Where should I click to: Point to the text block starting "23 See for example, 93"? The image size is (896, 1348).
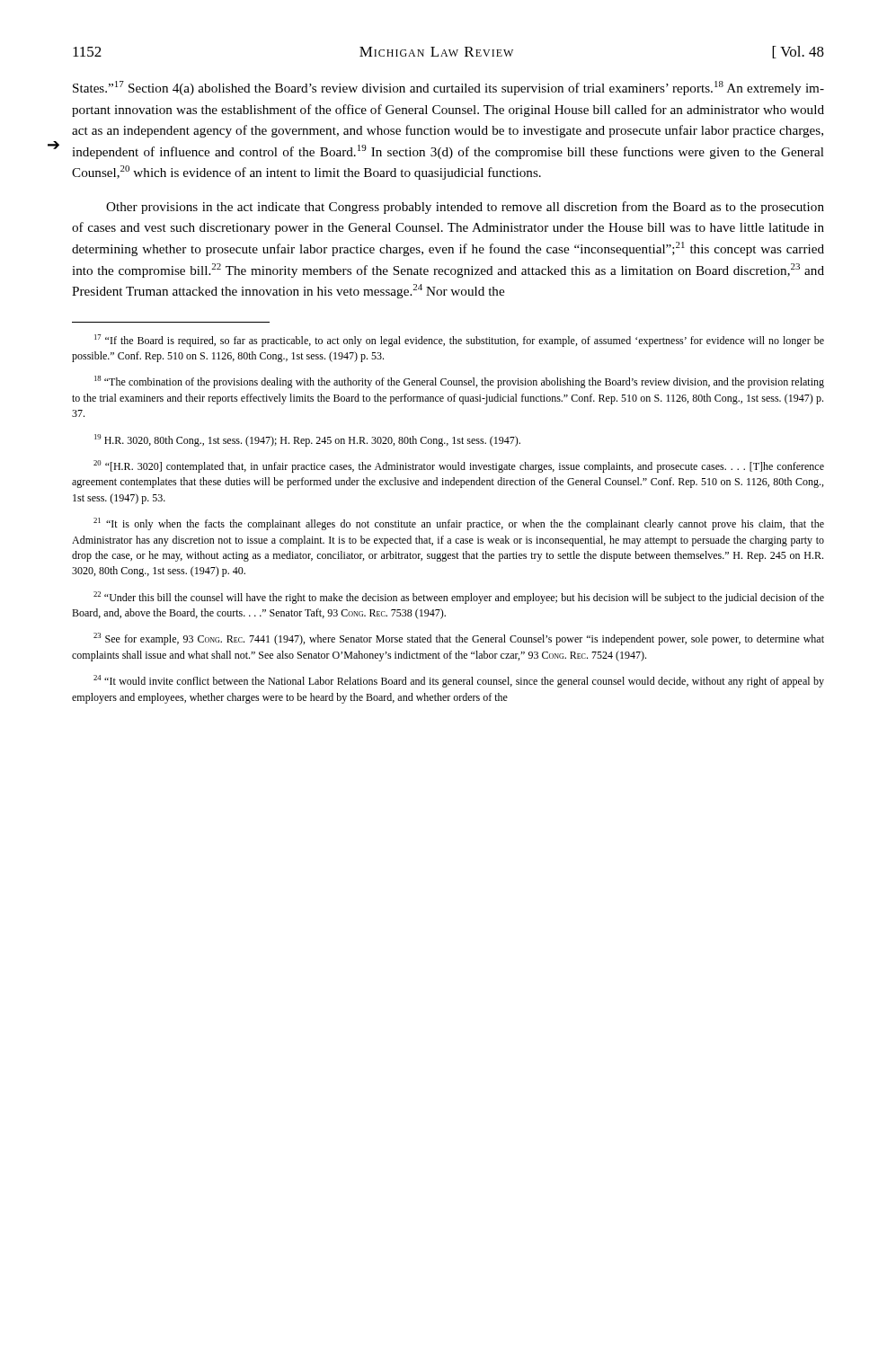448,648
